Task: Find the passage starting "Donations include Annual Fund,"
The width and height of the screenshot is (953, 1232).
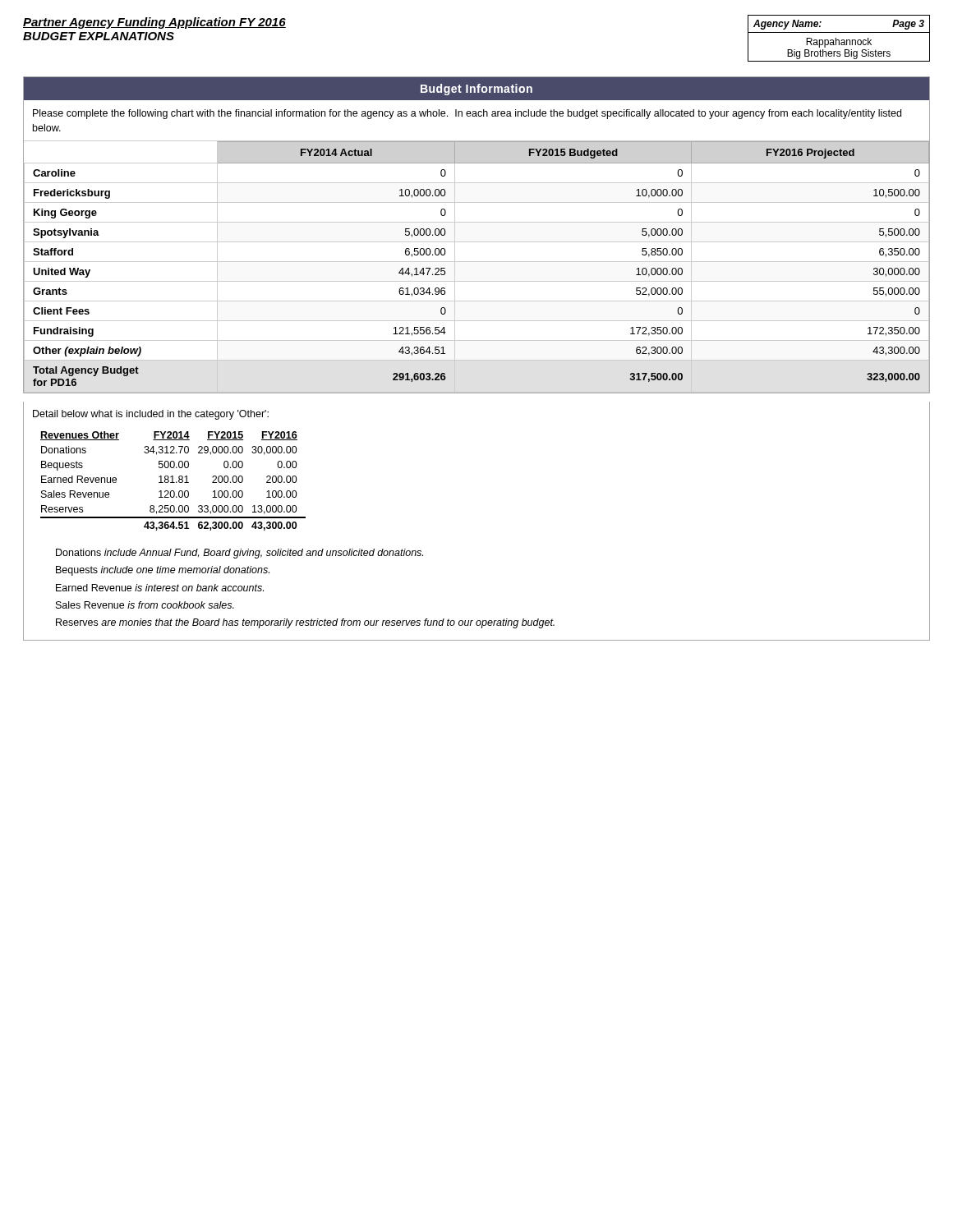Action: [239, 554]
